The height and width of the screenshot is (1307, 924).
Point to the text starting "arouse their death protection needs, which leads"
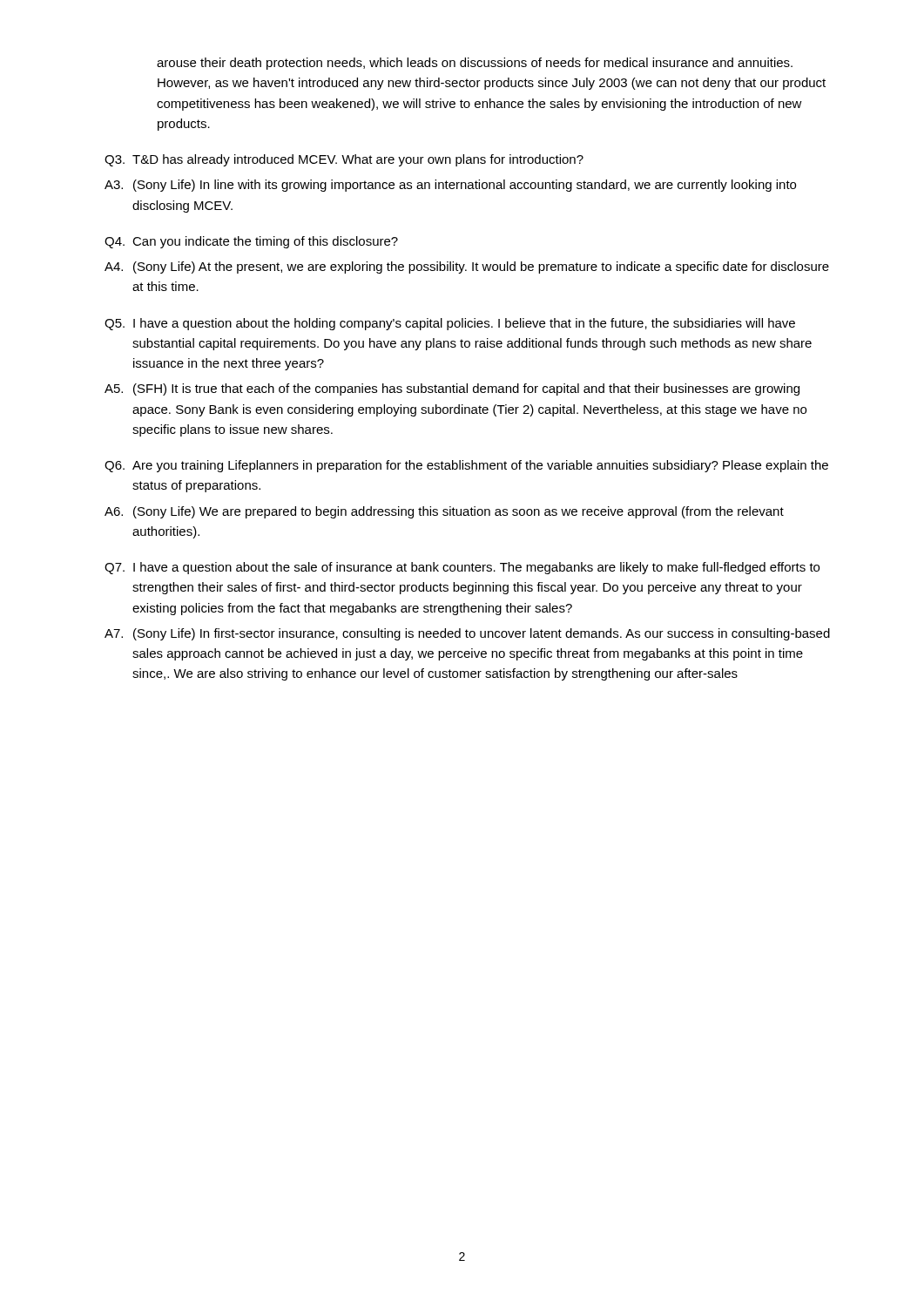tap(491, 93)
